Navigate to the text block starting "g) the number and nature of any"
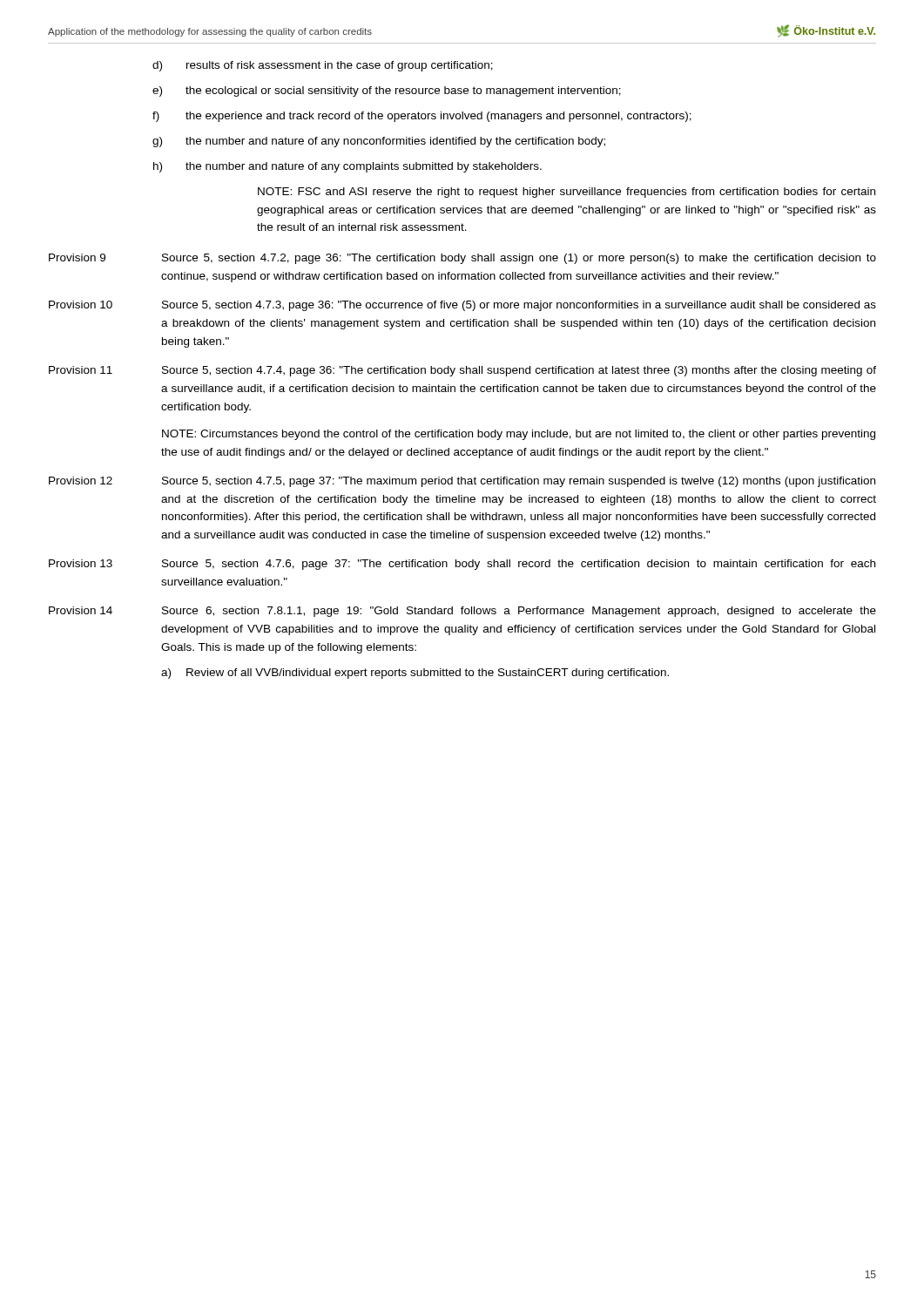Screen dimensions: 1307x924 click(514, 141)
